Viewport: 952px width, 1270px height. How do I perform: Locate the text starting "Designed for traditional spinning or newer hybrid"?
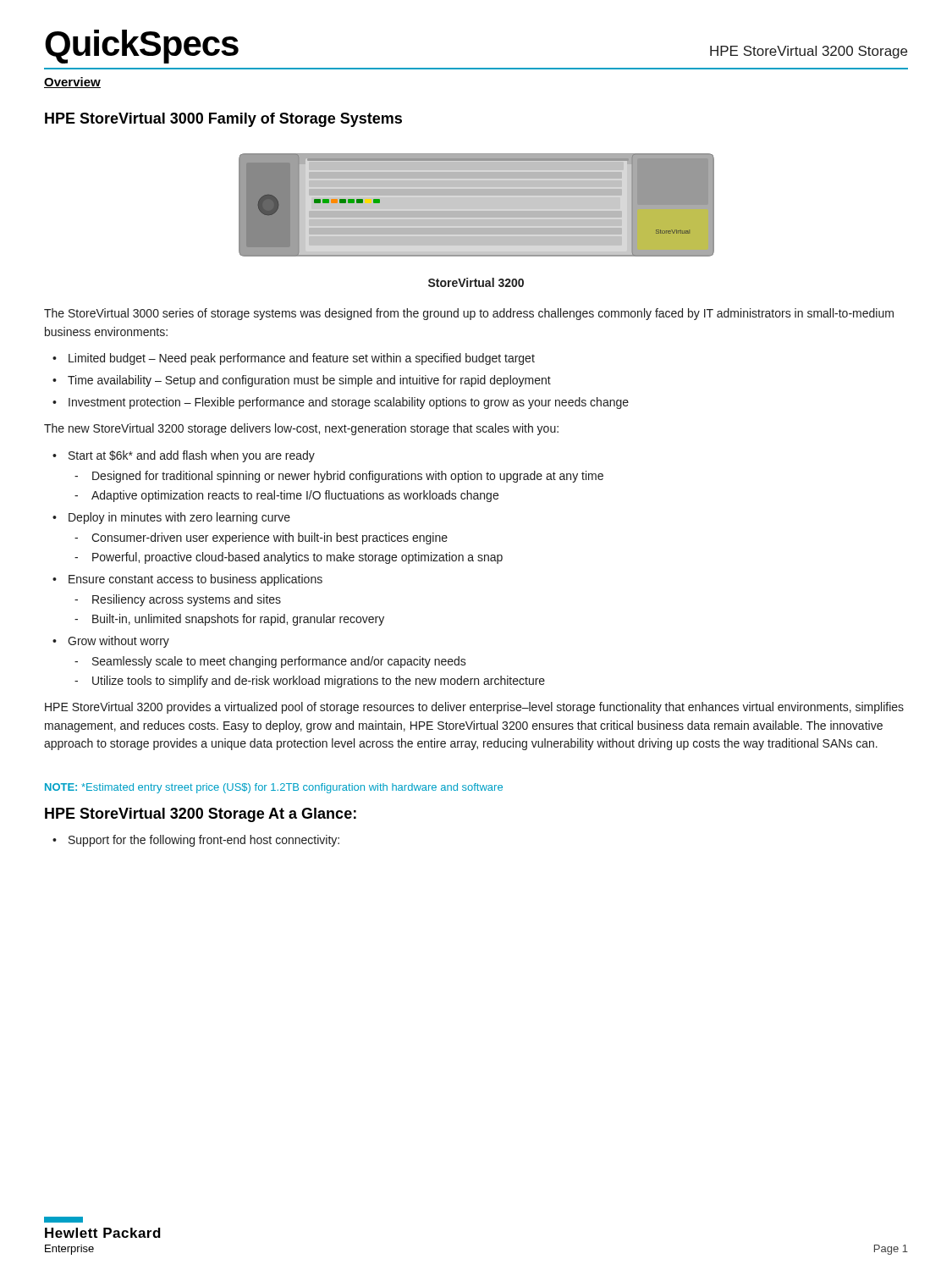(x=348, y=476)
